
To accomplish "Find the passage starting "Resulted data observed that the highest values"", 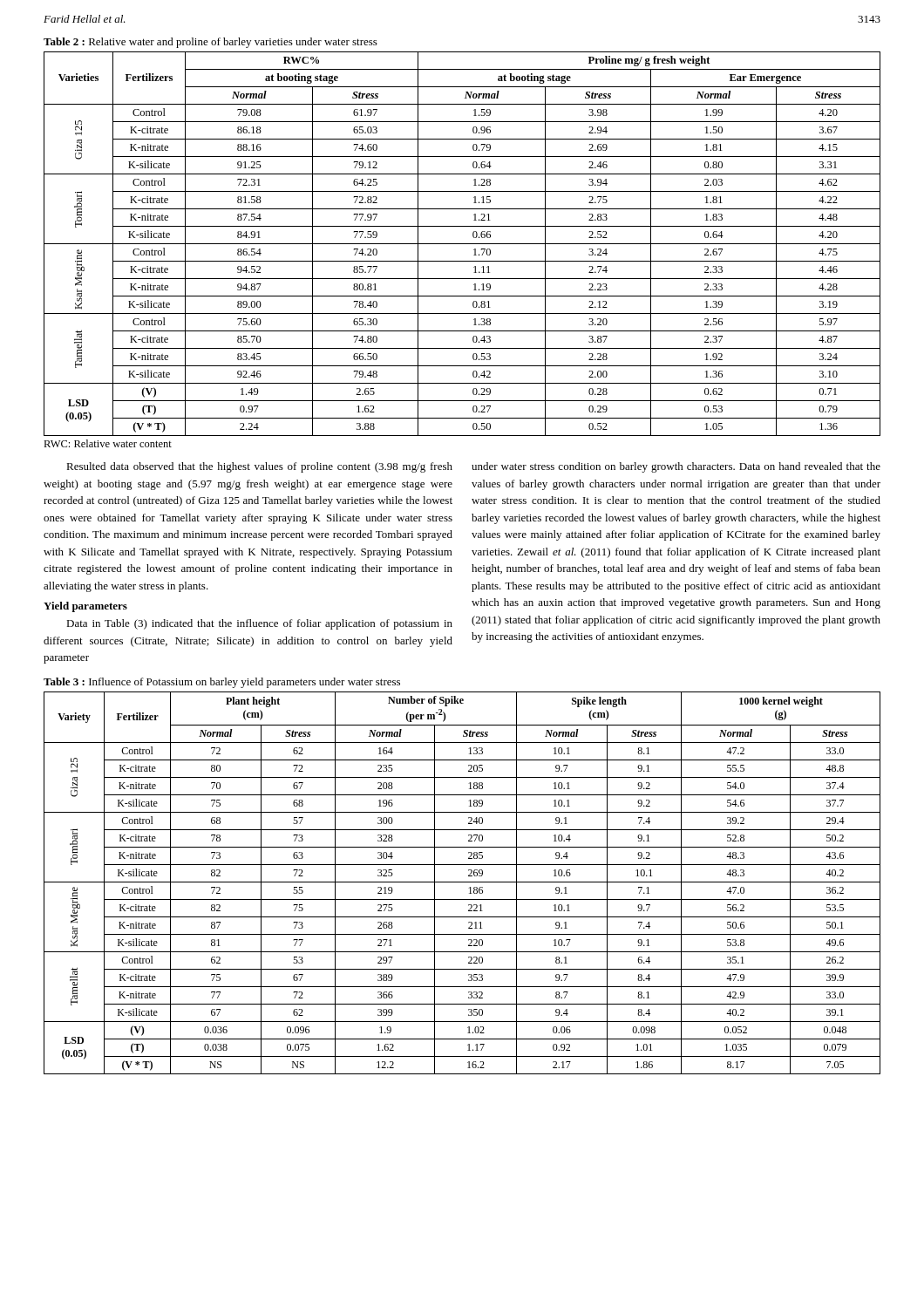I will pyautogui.click(x=248, y=526).
